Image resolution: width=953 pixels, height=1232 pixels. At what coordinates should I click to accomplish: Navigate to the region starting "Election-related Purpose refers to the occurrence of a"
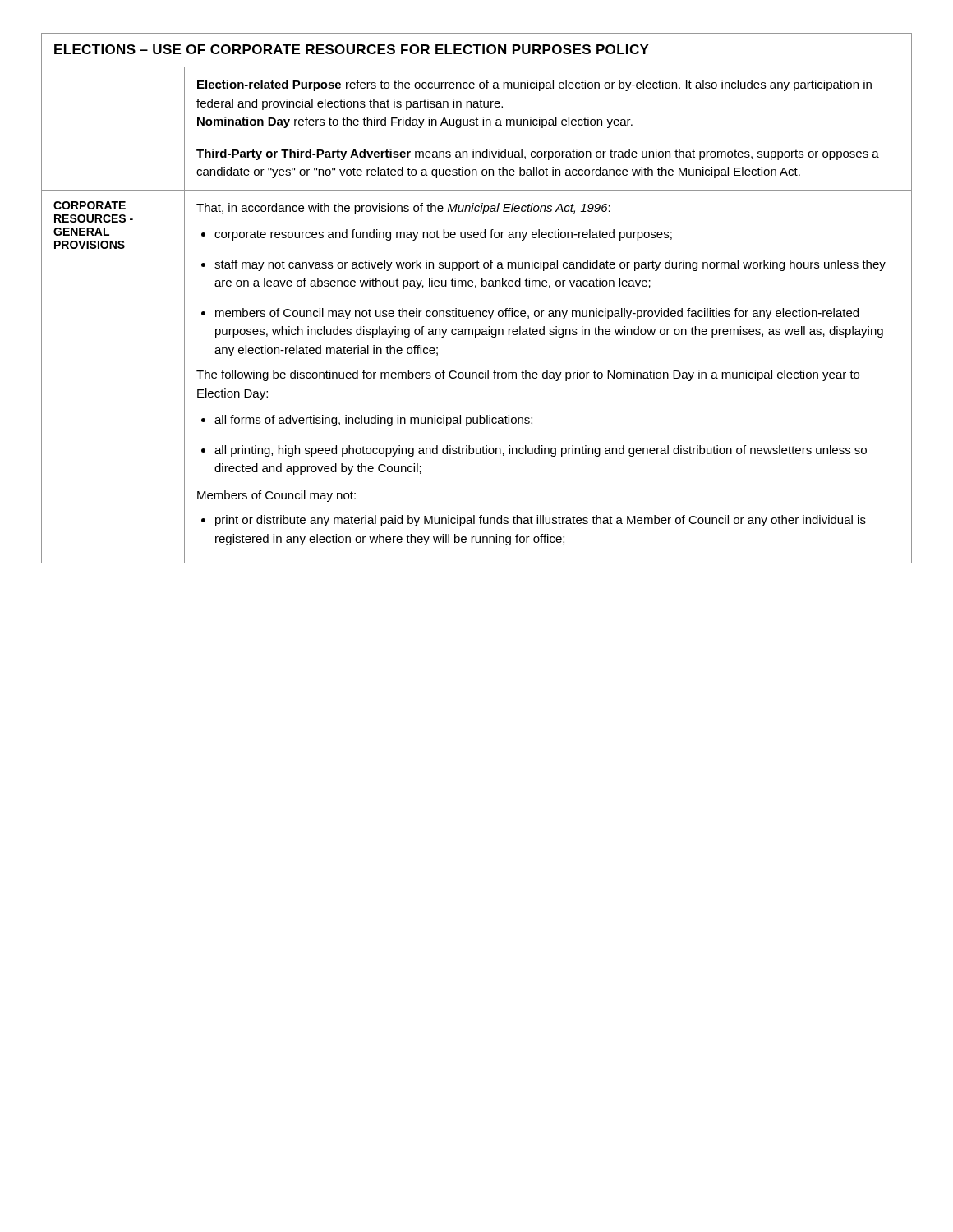534,85
